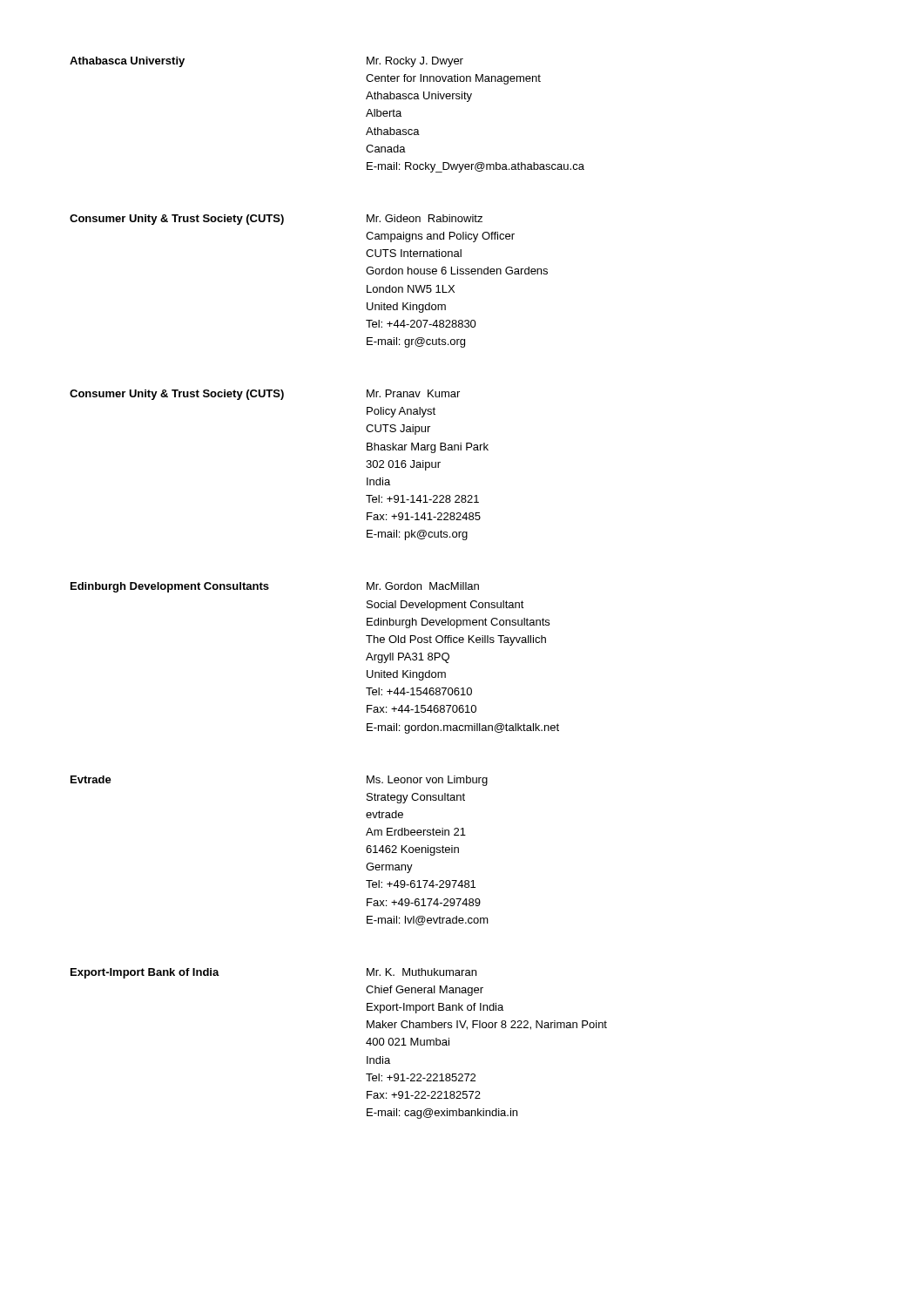This screenshot has width=924, height=1307.
Task: Point to the block starting "Ms. Leonor von Limburg Strategy Consultant evtrade"
Action: [427, 849]
